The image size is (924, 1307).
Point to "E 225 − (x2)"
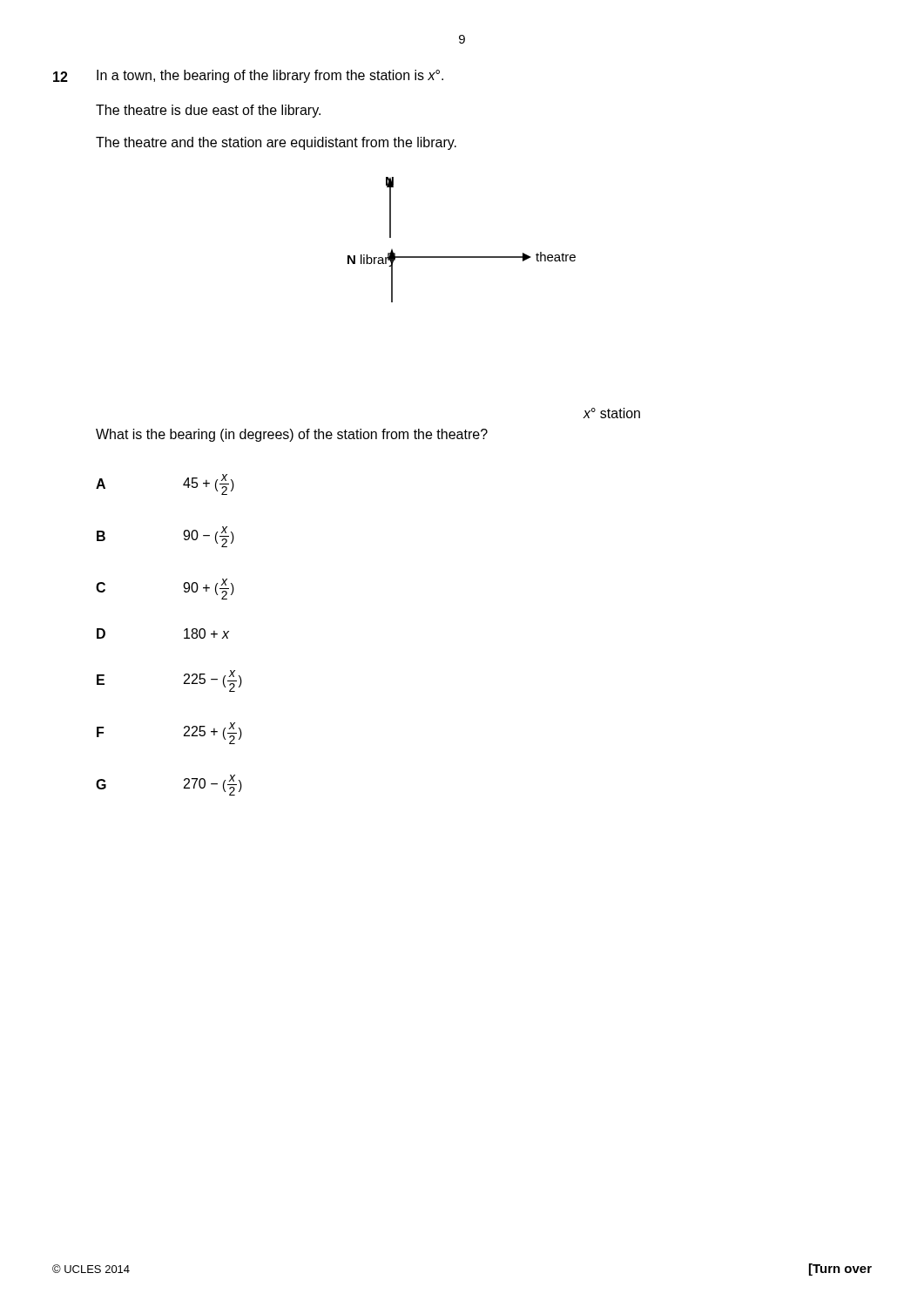(x=202, y=679)
